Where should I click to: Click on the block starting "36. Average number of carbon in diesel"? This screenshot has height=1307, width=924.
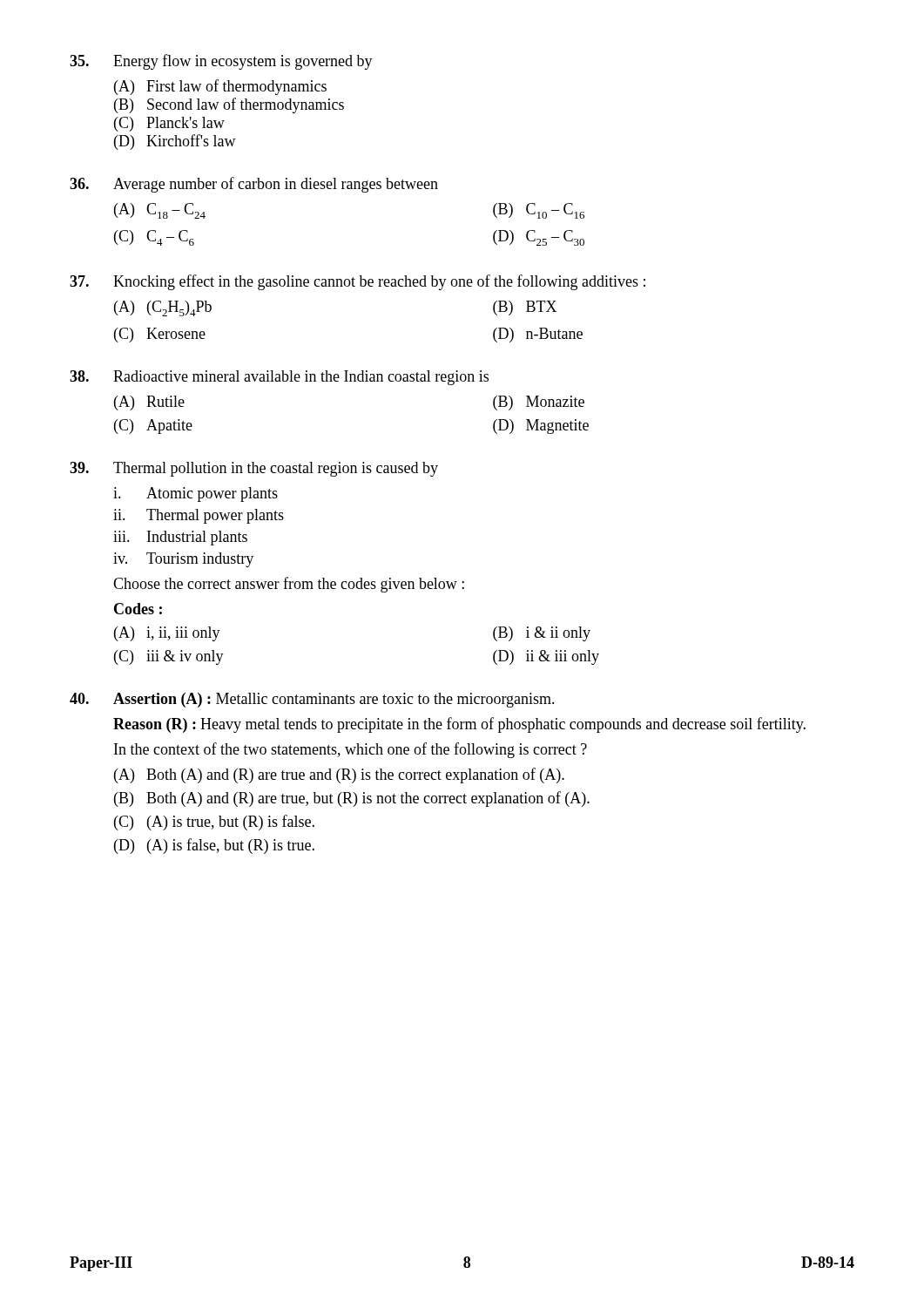tap(254, 185)
